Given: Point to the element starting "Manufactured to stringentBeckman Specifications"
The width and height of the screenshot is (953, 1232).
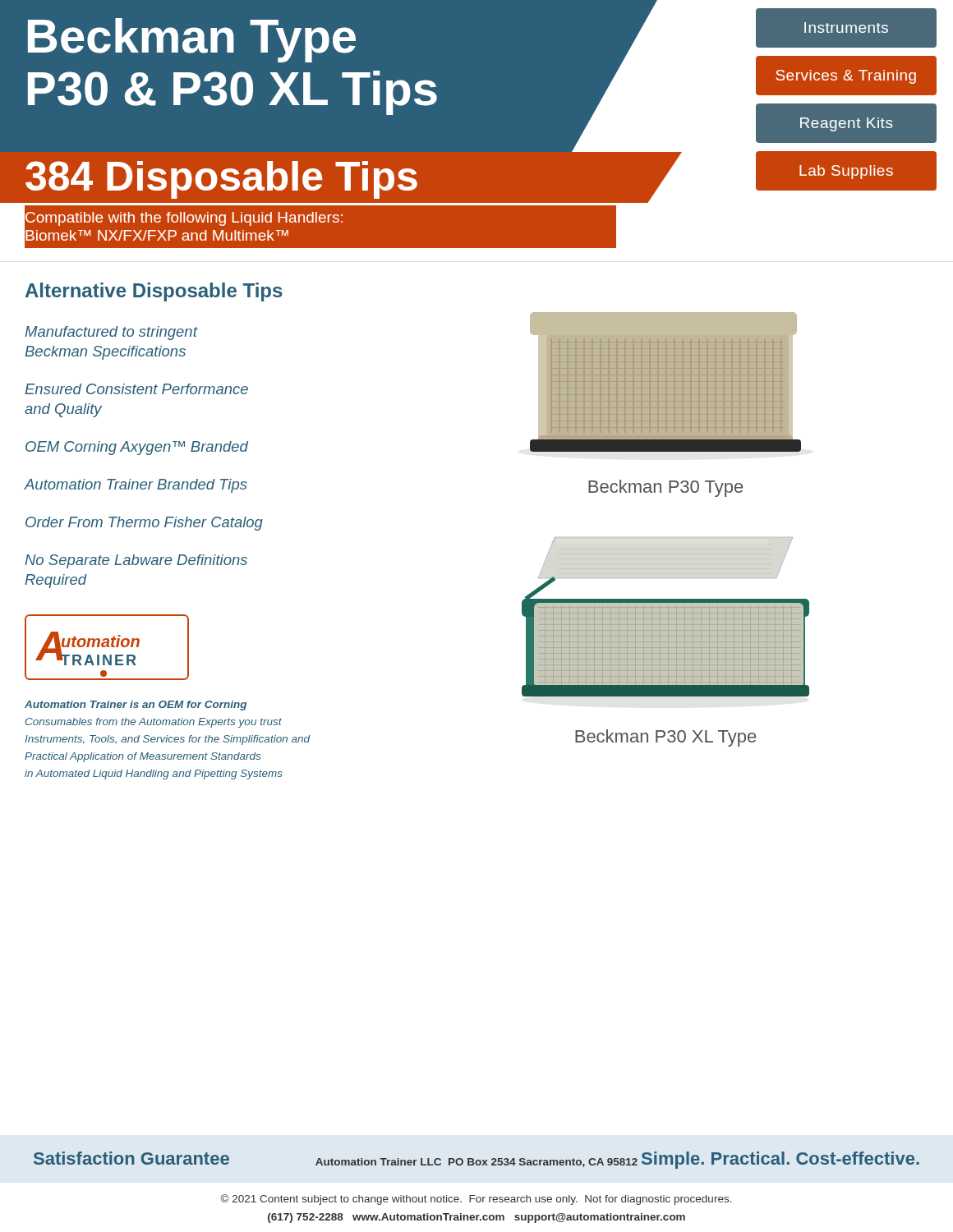Looking at the screenshot, I should [111, 341].
